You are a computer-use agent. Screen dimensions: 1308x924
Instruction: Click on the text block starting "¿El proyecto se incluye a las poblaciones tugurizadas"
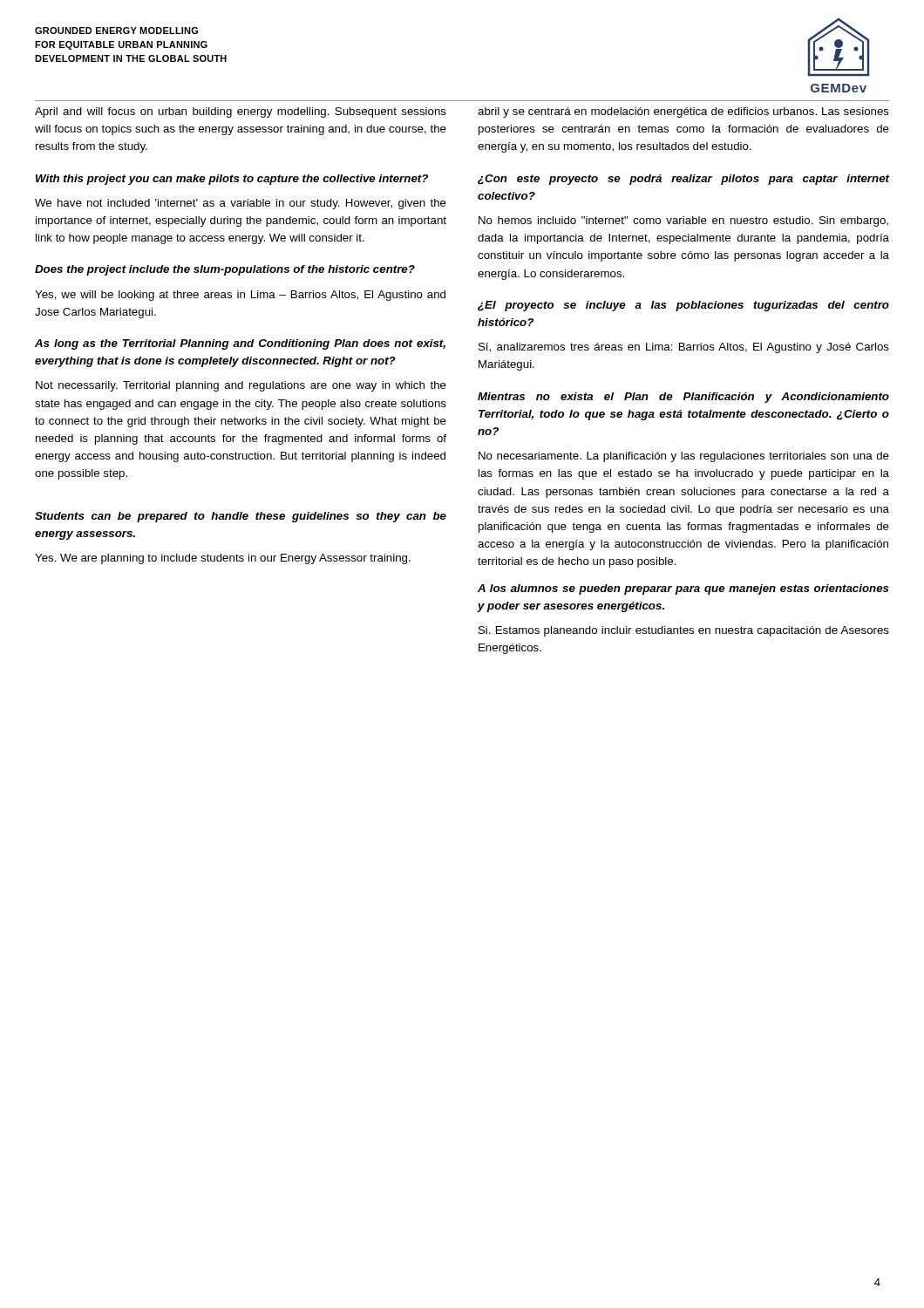click(x=683, y=314)
